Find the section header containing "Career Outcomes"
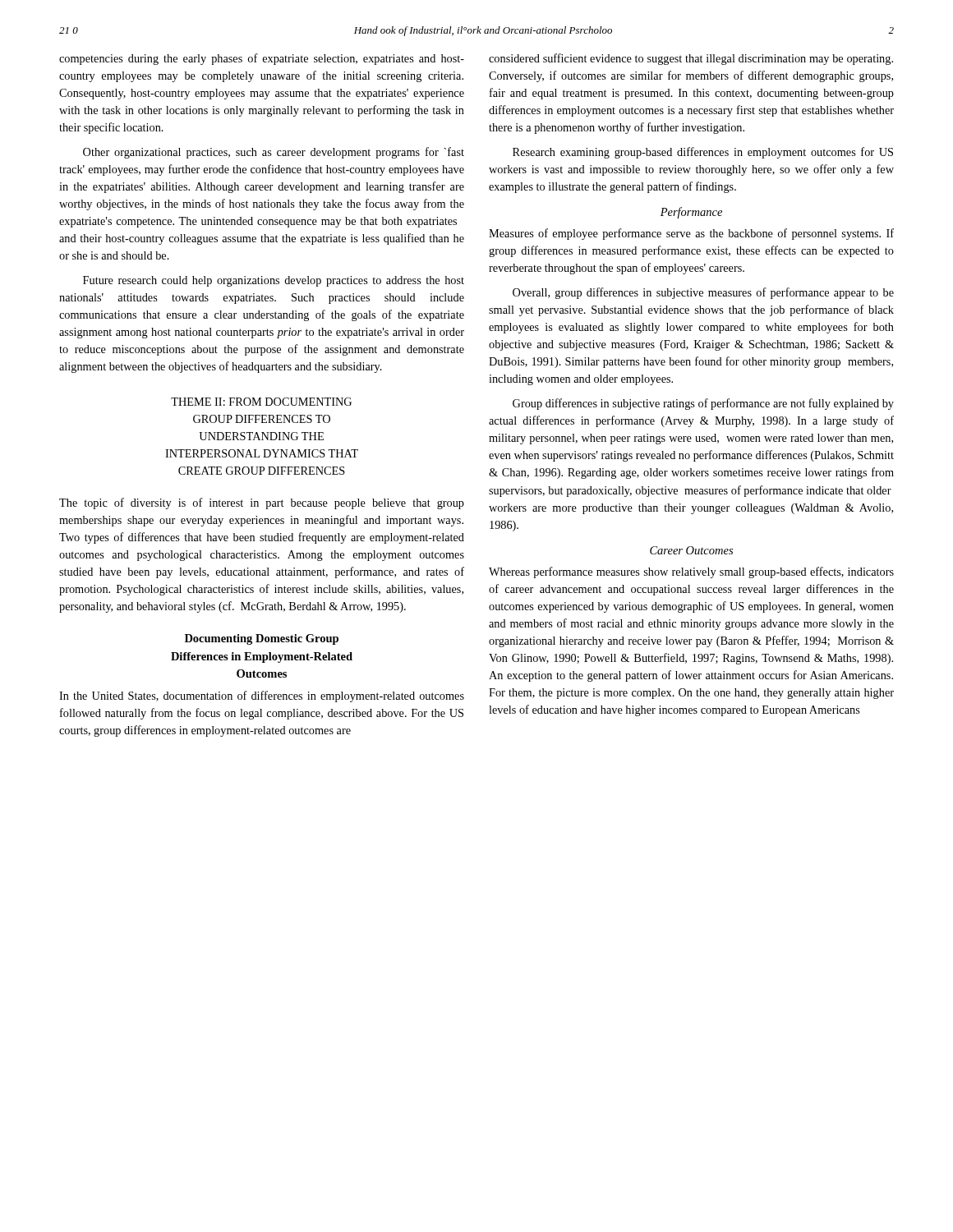Image resolution: width=953 pixels, height=1232 pixels. click(691, 550)
